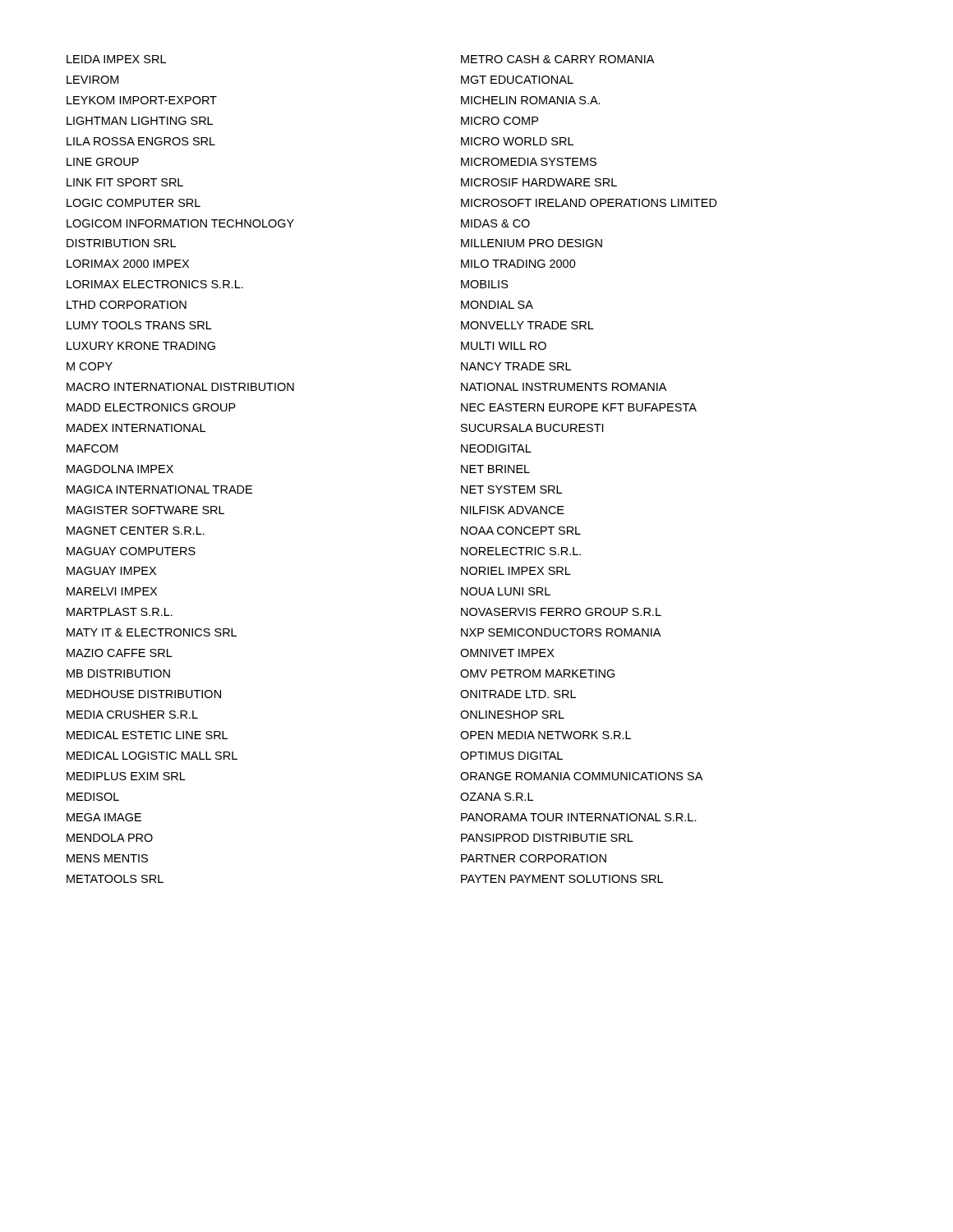Navigate to the element starting "MAGUAY COMPUTERS"
The width and height of the screenshot is (953, 1232).
pos(131,551)
